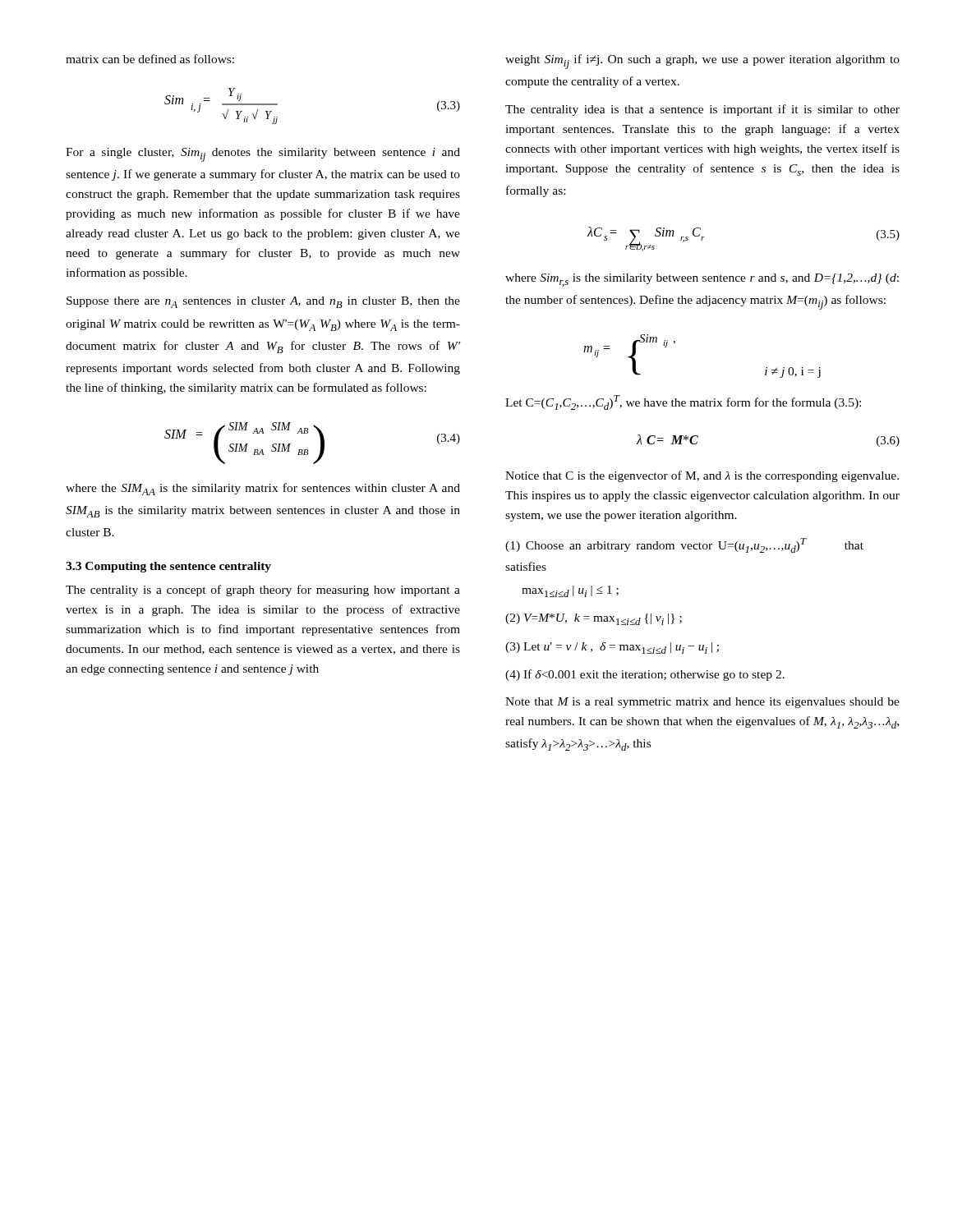Select the text starting "The centrality is a concept of graph"
This screenshot has width=953, height=1232.
[x=263, y=629]
